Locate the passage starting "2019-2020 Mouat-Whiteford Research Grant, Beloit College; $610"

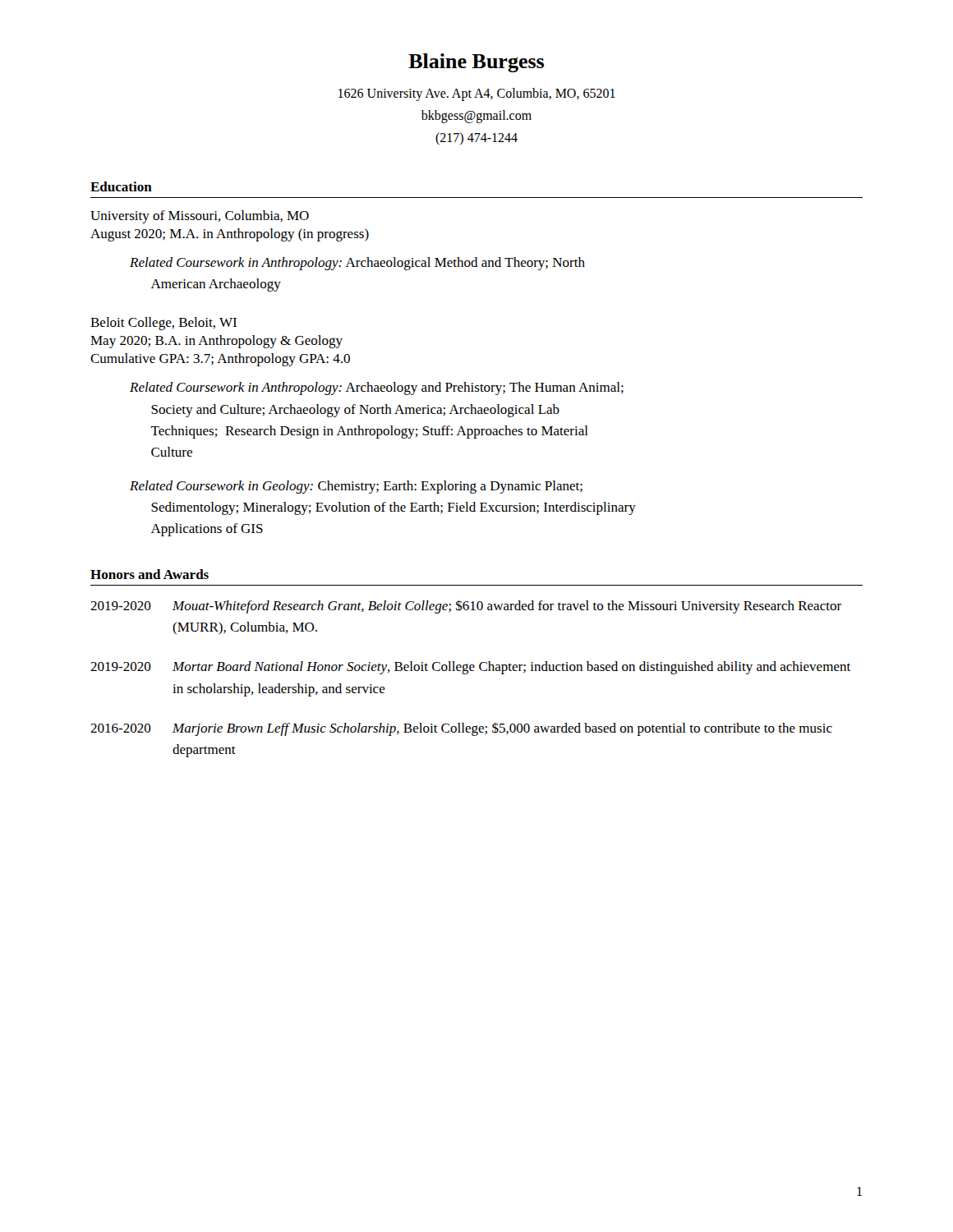coord(476,617)
